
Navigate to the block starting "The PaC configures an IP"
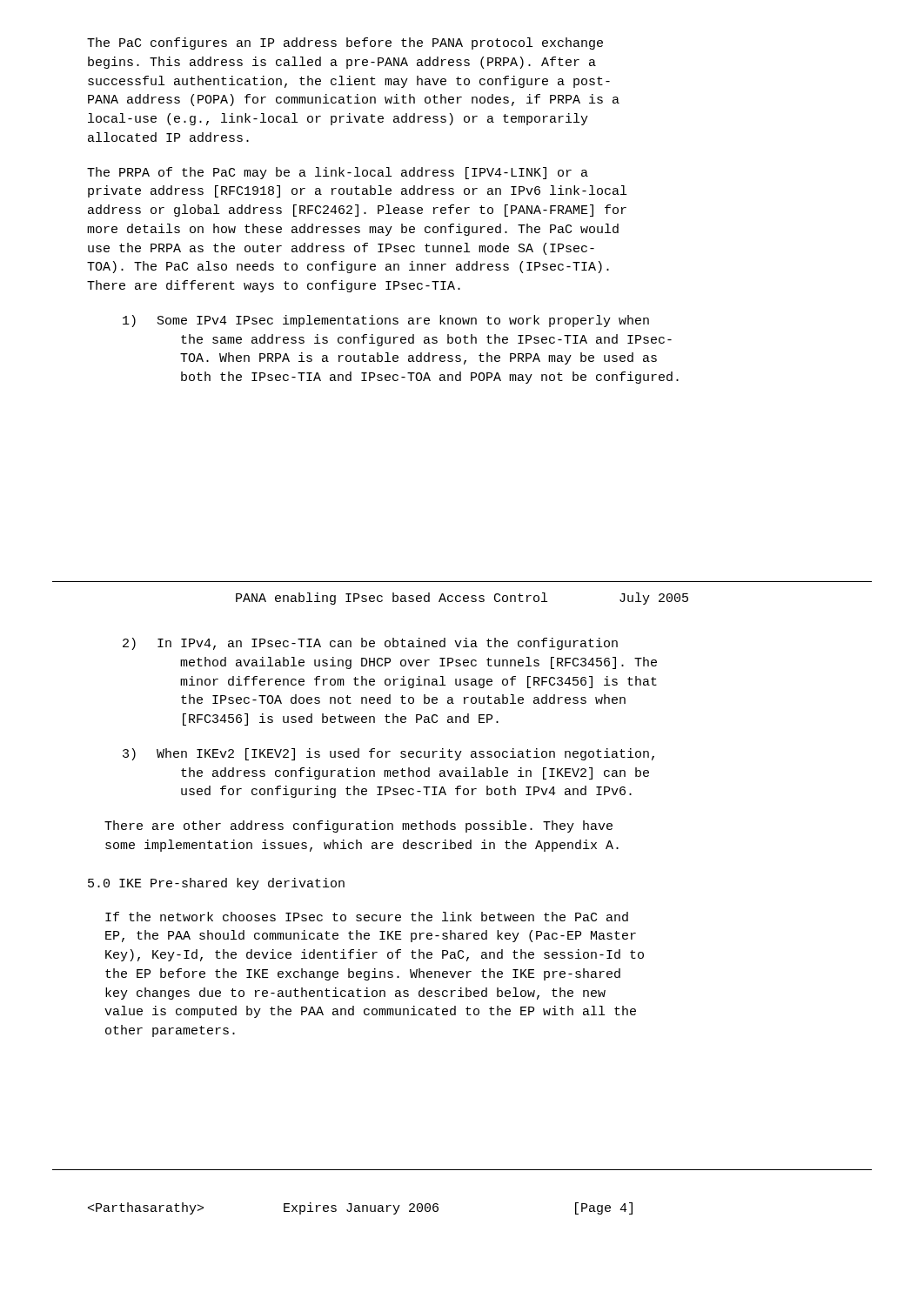pos(353,91)
